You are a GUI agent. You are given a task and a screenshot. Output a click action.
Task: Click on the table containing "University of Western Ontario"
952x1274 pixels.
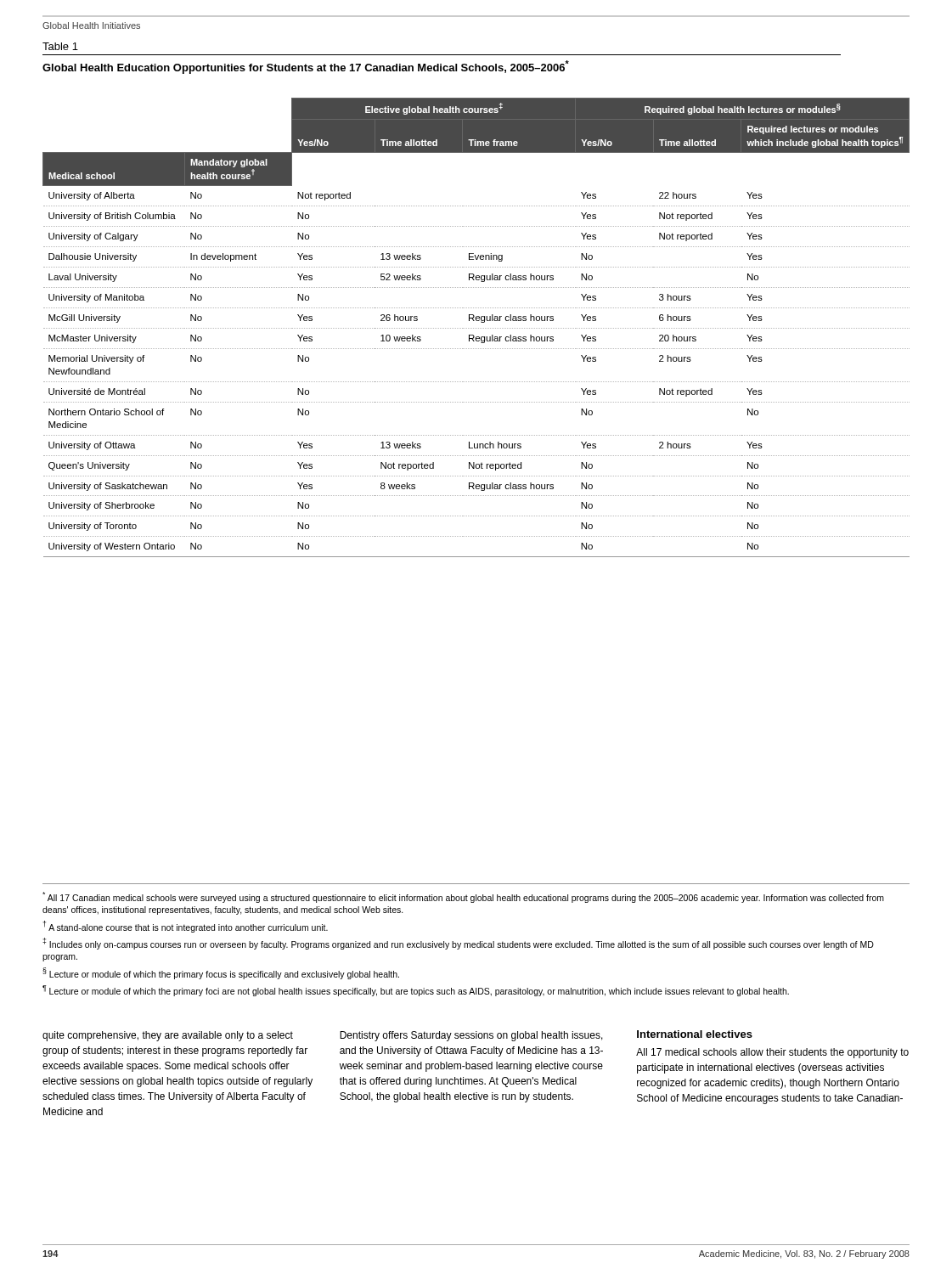point(476,328)
